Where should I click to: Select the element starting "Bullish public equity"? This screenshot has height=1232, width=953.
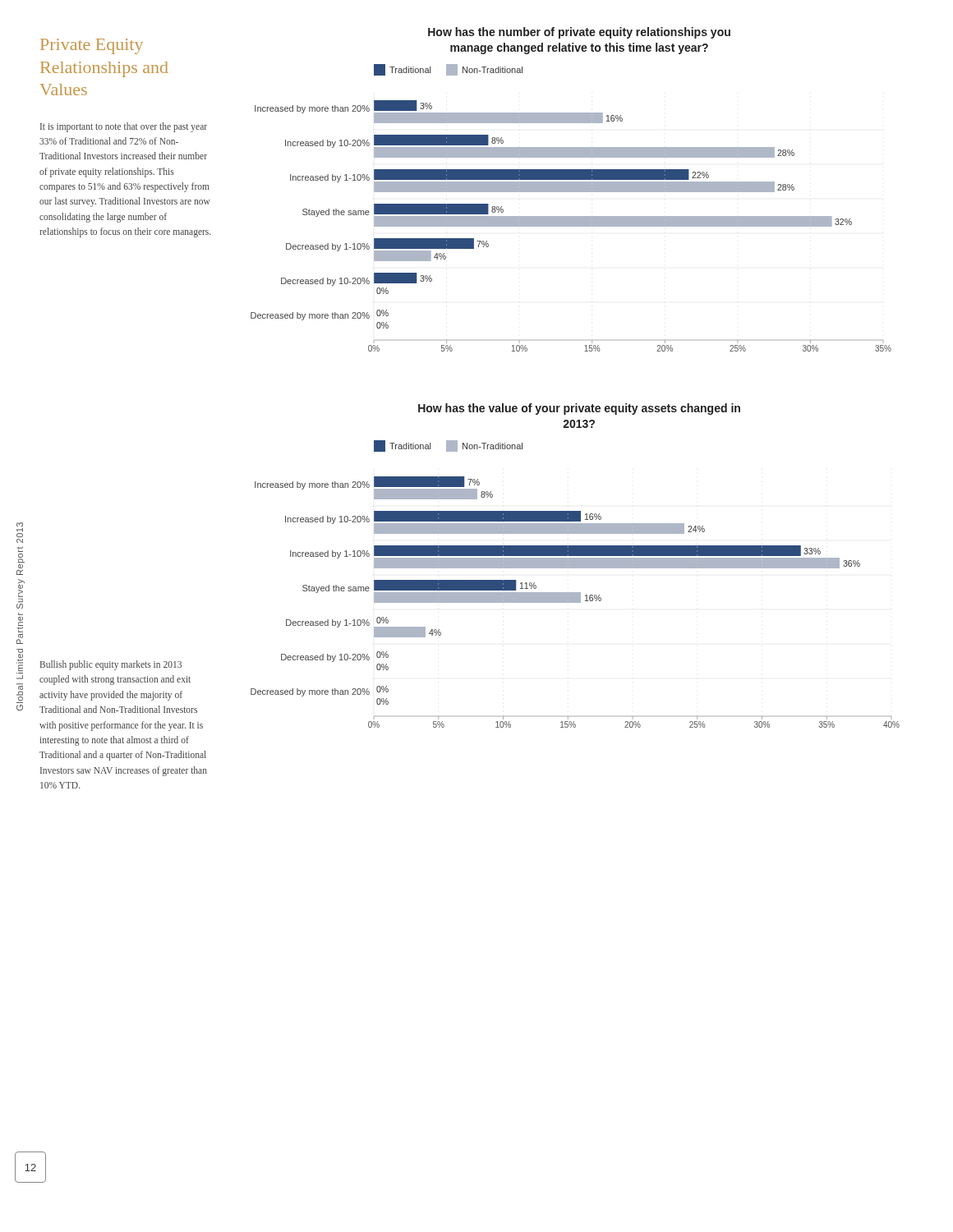[x=123, y=725]
